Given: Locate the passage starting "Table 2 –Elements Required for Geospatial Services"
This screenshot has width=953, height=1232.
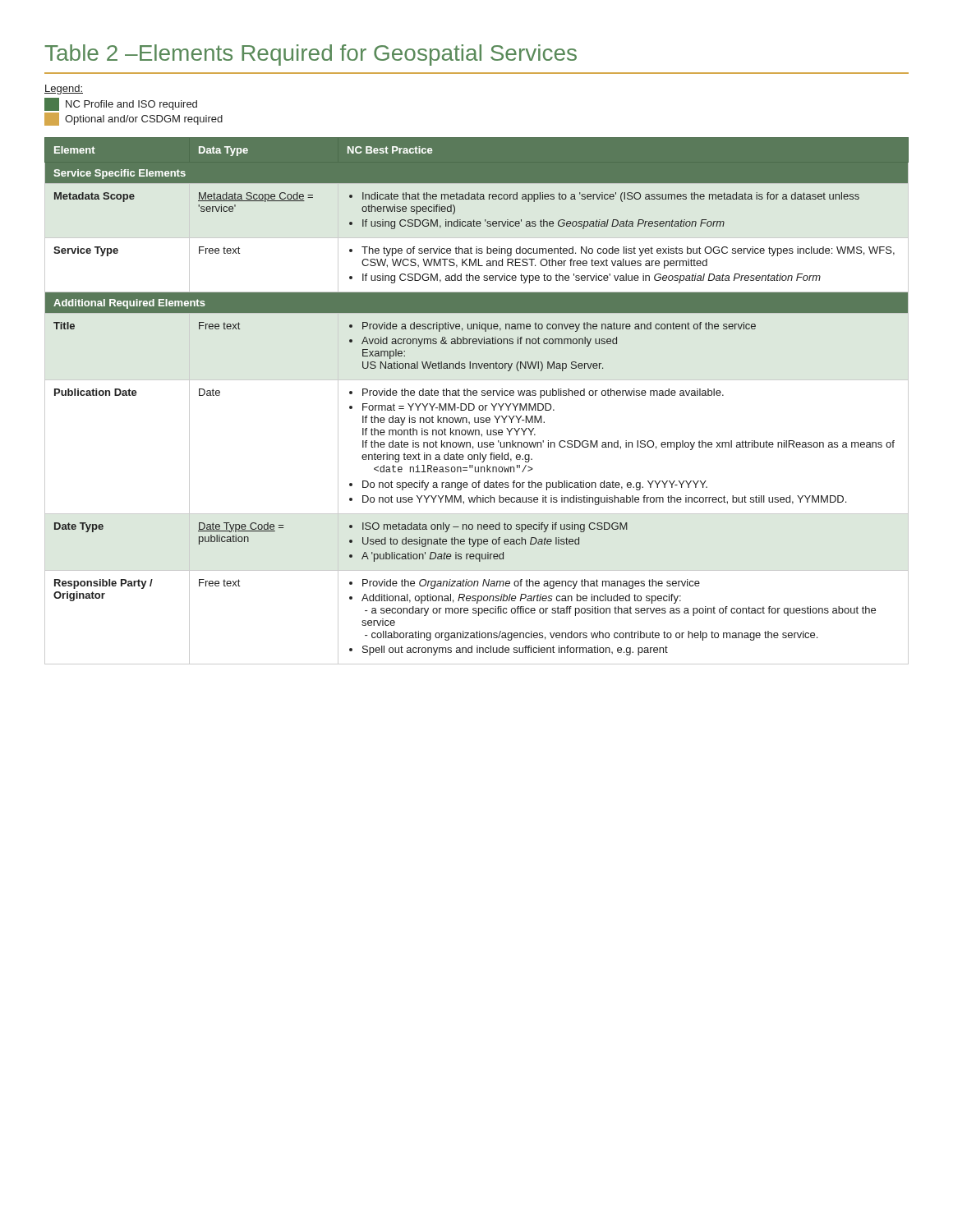Looking at the screenshot, I should (476, 53).
